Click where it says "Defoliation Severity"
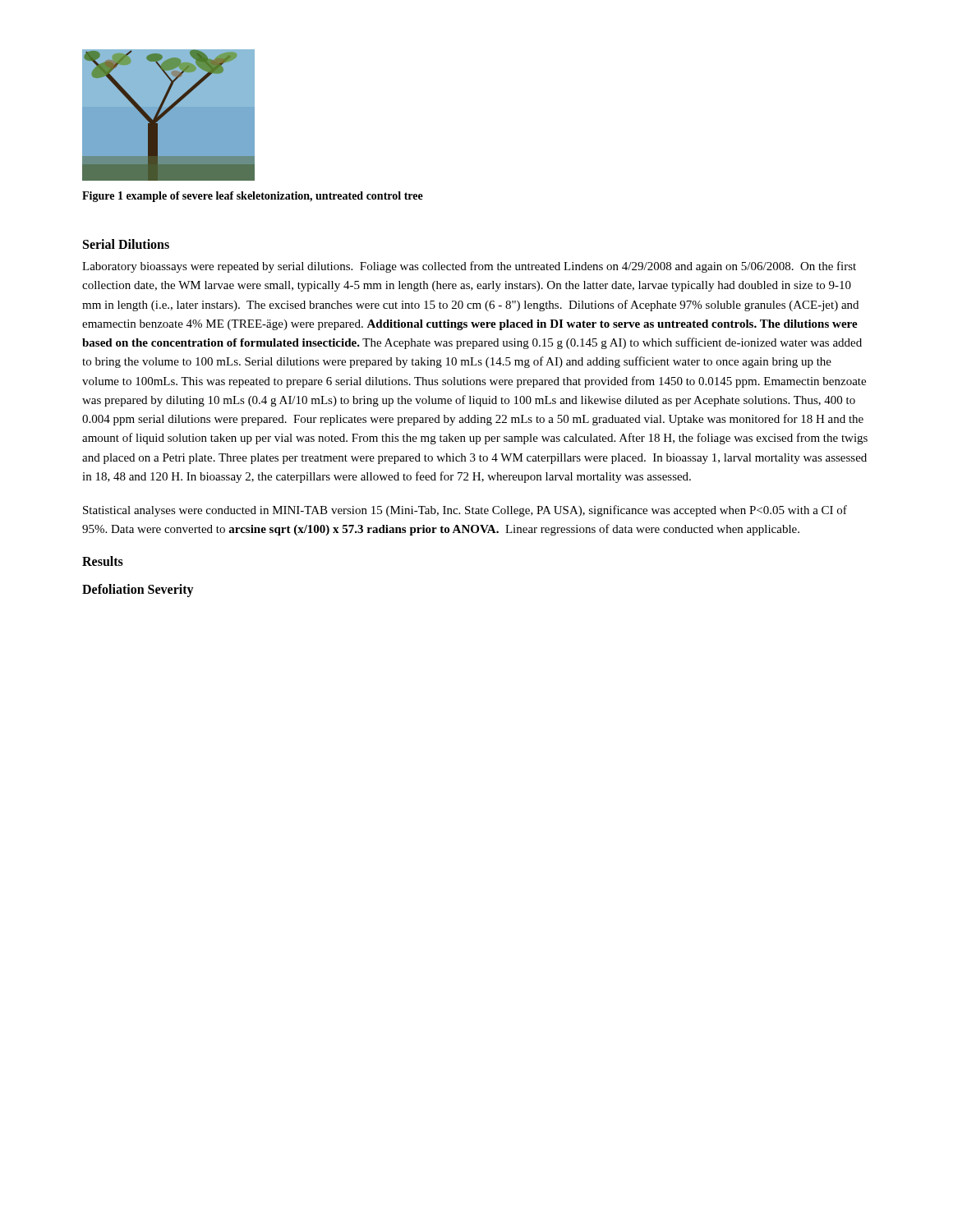 click(138, 589)
